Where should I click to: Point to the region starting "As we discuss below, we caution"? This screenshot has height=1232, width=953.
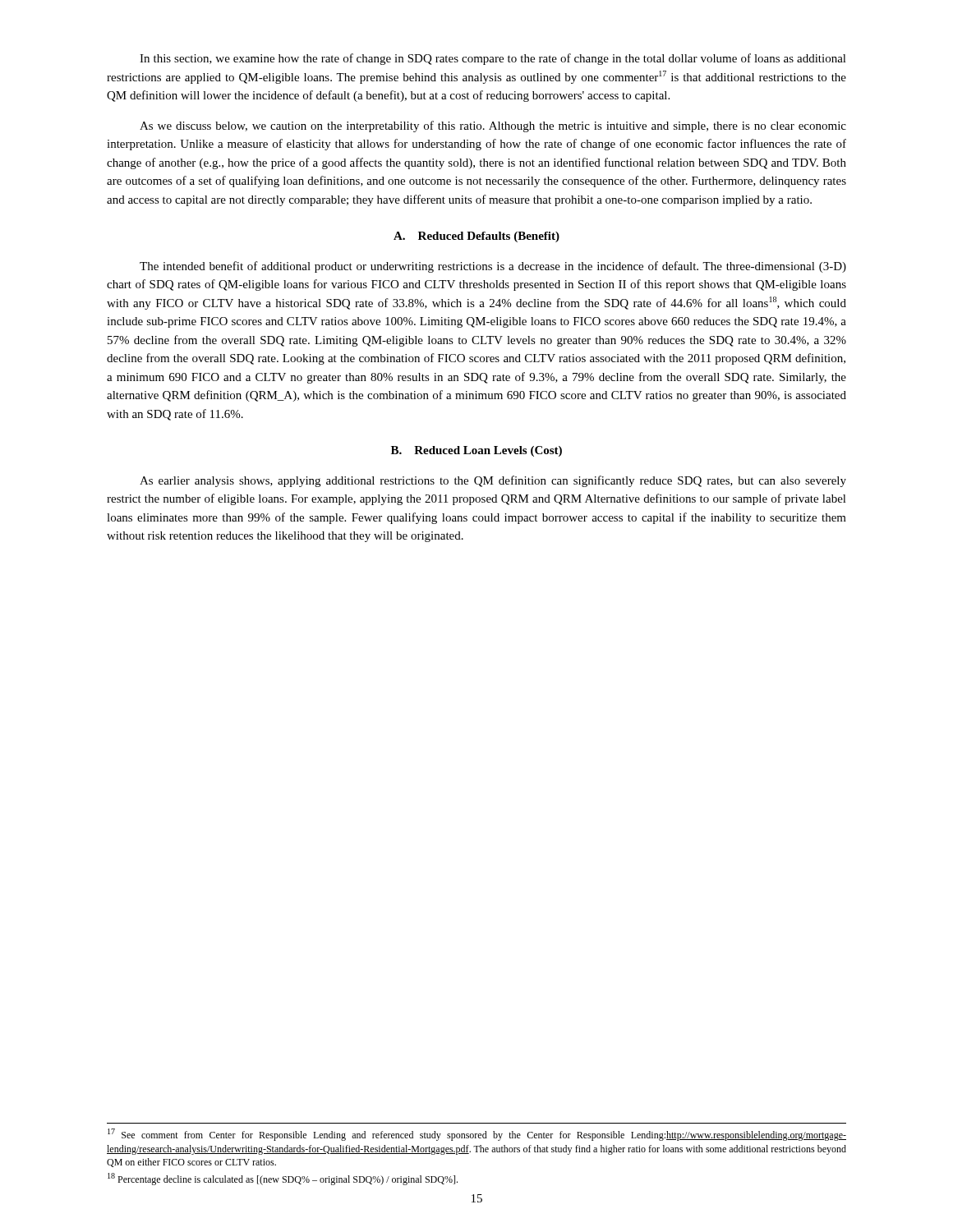click(476, 162)
